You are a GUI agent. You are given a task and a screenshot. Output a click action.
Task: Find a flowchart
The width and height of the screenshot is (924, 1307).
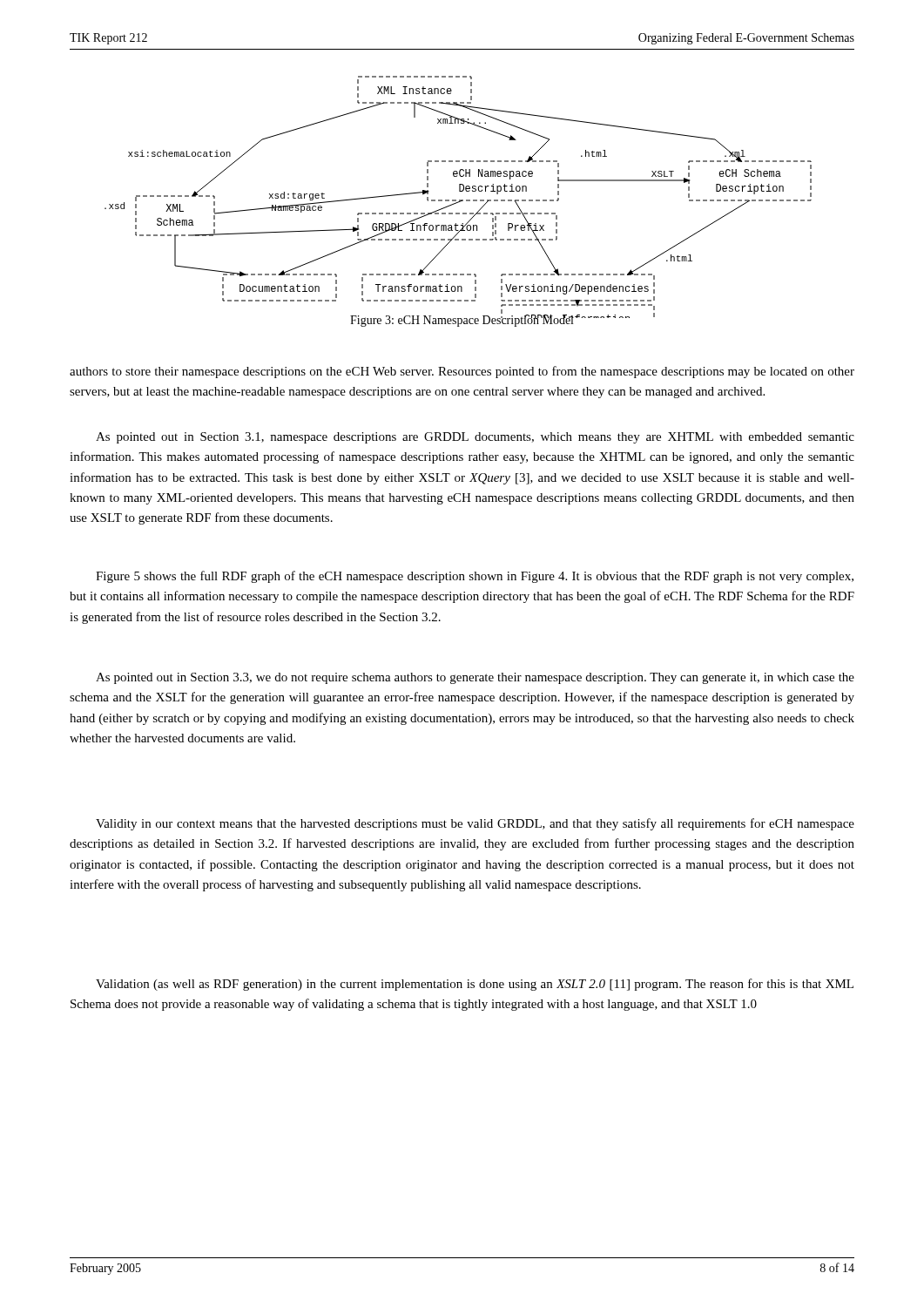[462, 193]
